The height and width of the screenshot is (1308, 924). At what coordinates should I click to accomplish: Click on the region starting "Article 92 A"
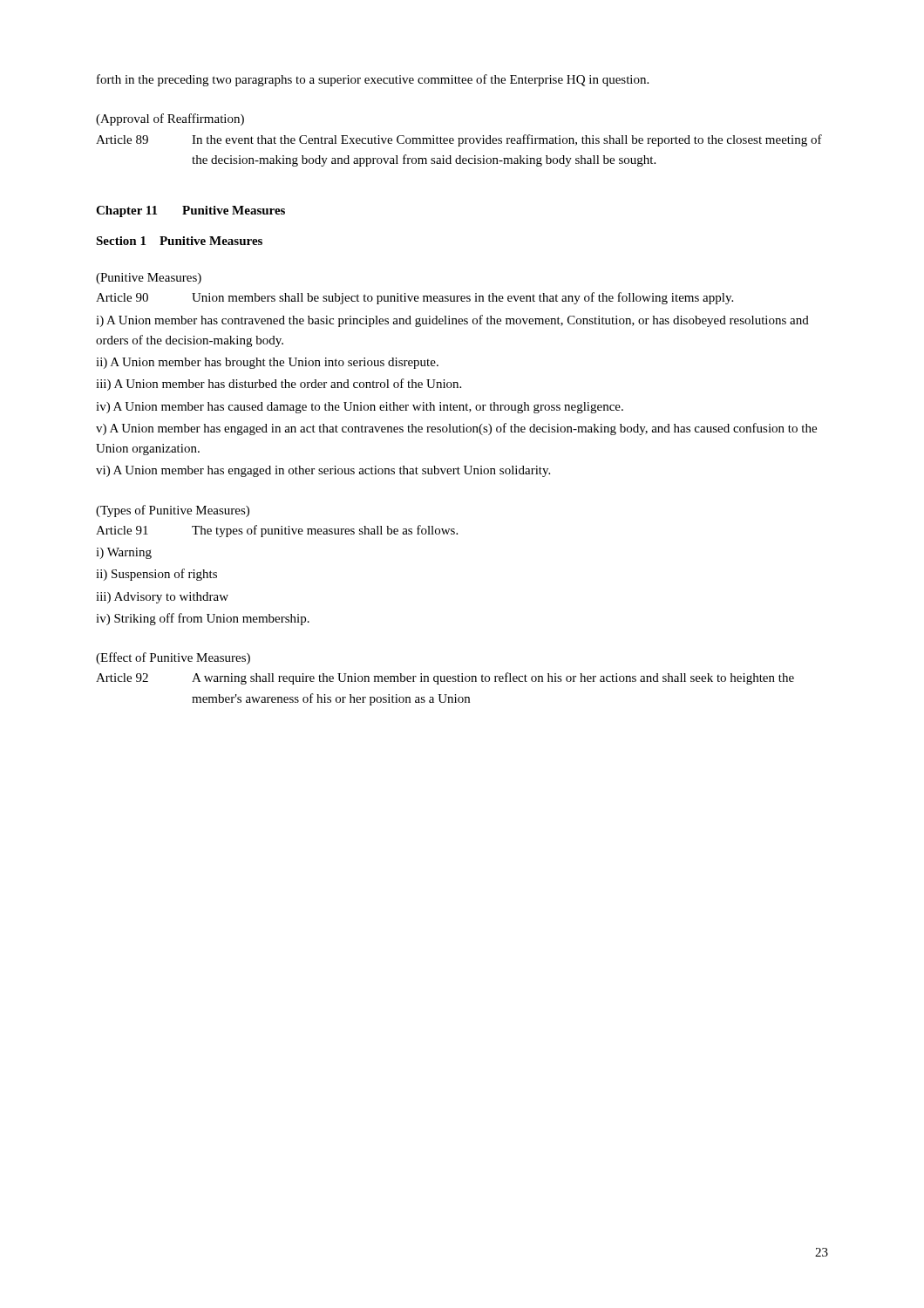[462, 688]
